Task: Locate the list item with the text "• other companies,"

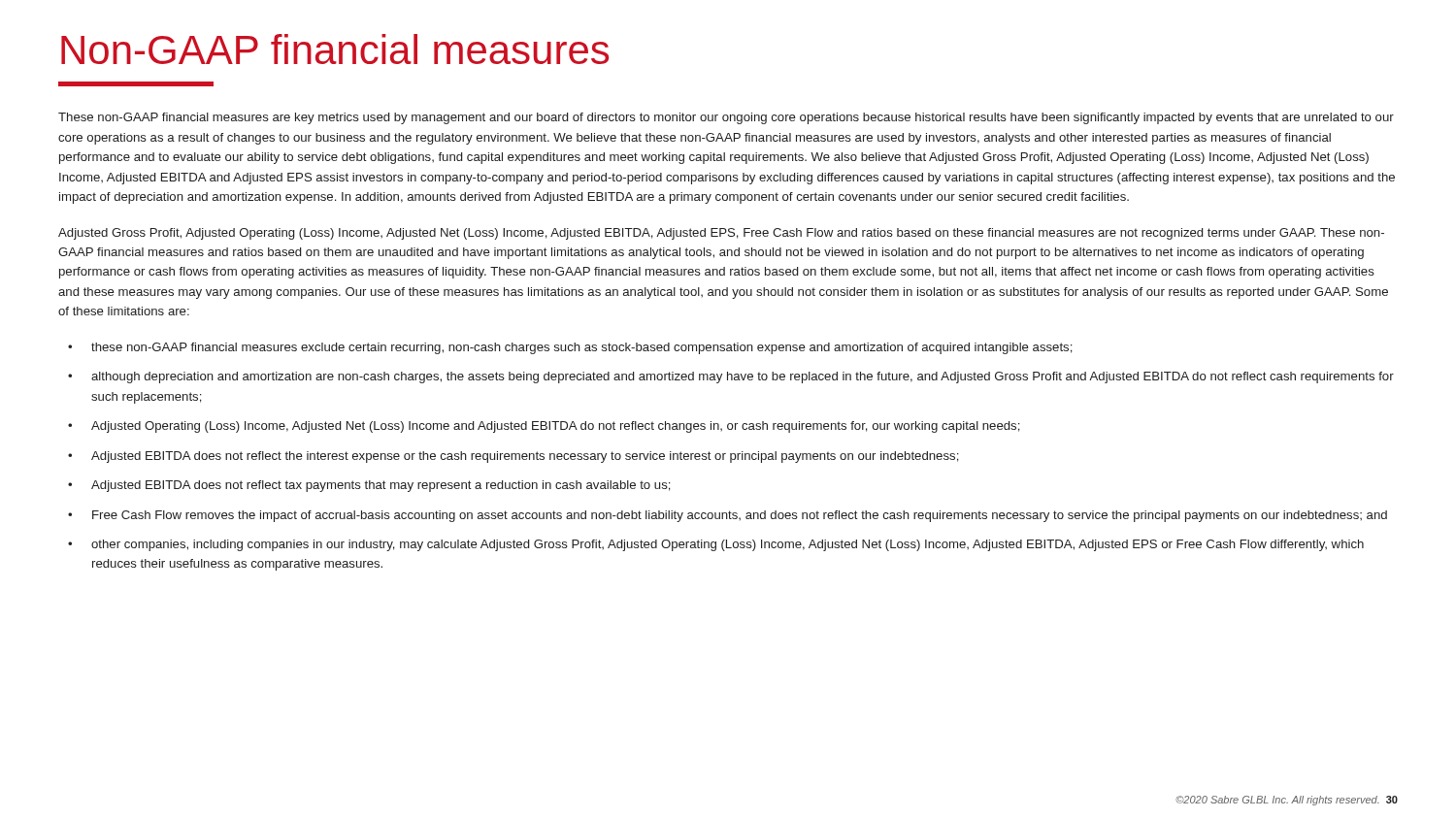Action: coord(733,555)
